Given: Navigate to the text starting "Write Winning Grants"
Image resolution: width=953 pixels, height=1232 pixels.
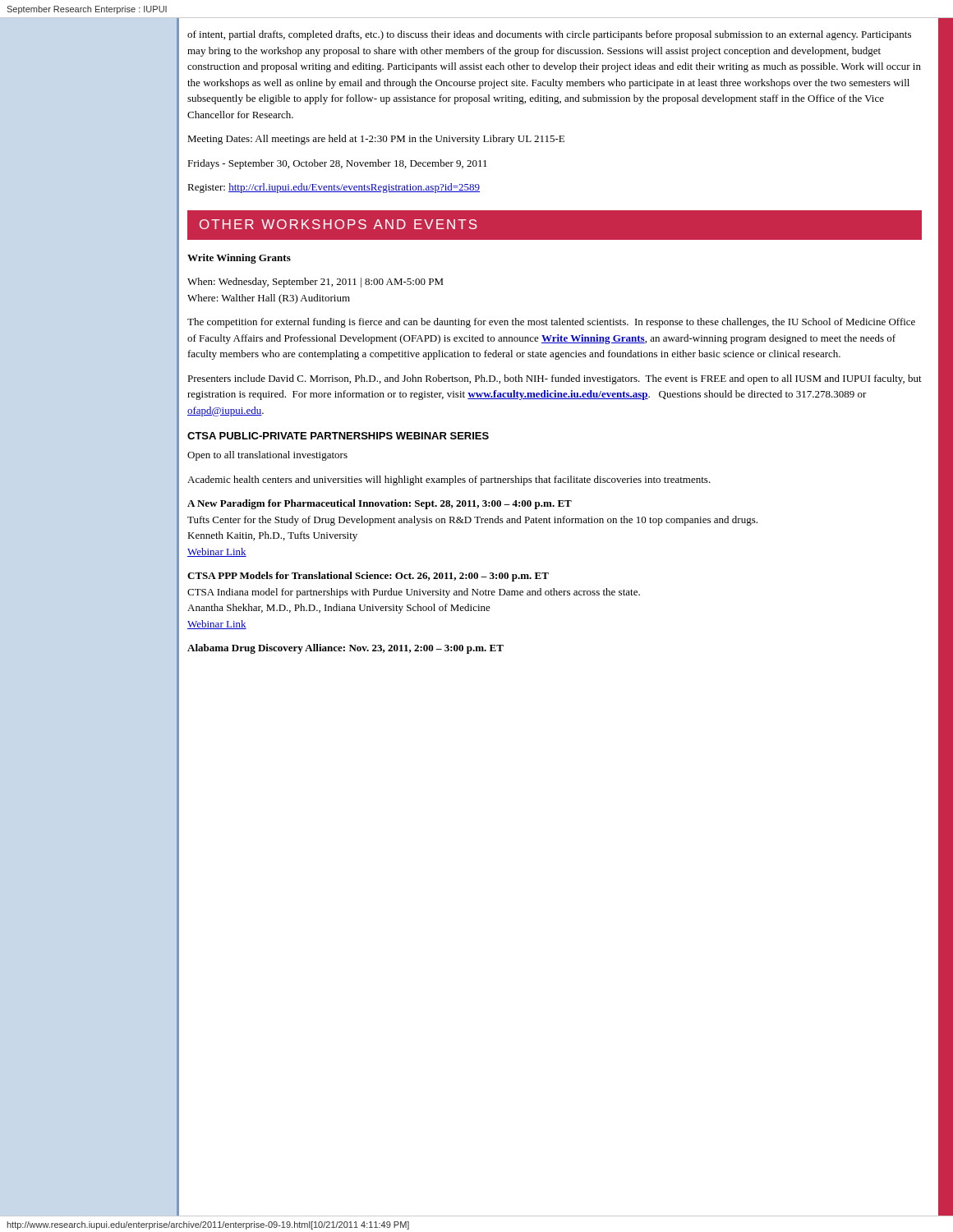Looking at the screenshot, I should (239, 257).
